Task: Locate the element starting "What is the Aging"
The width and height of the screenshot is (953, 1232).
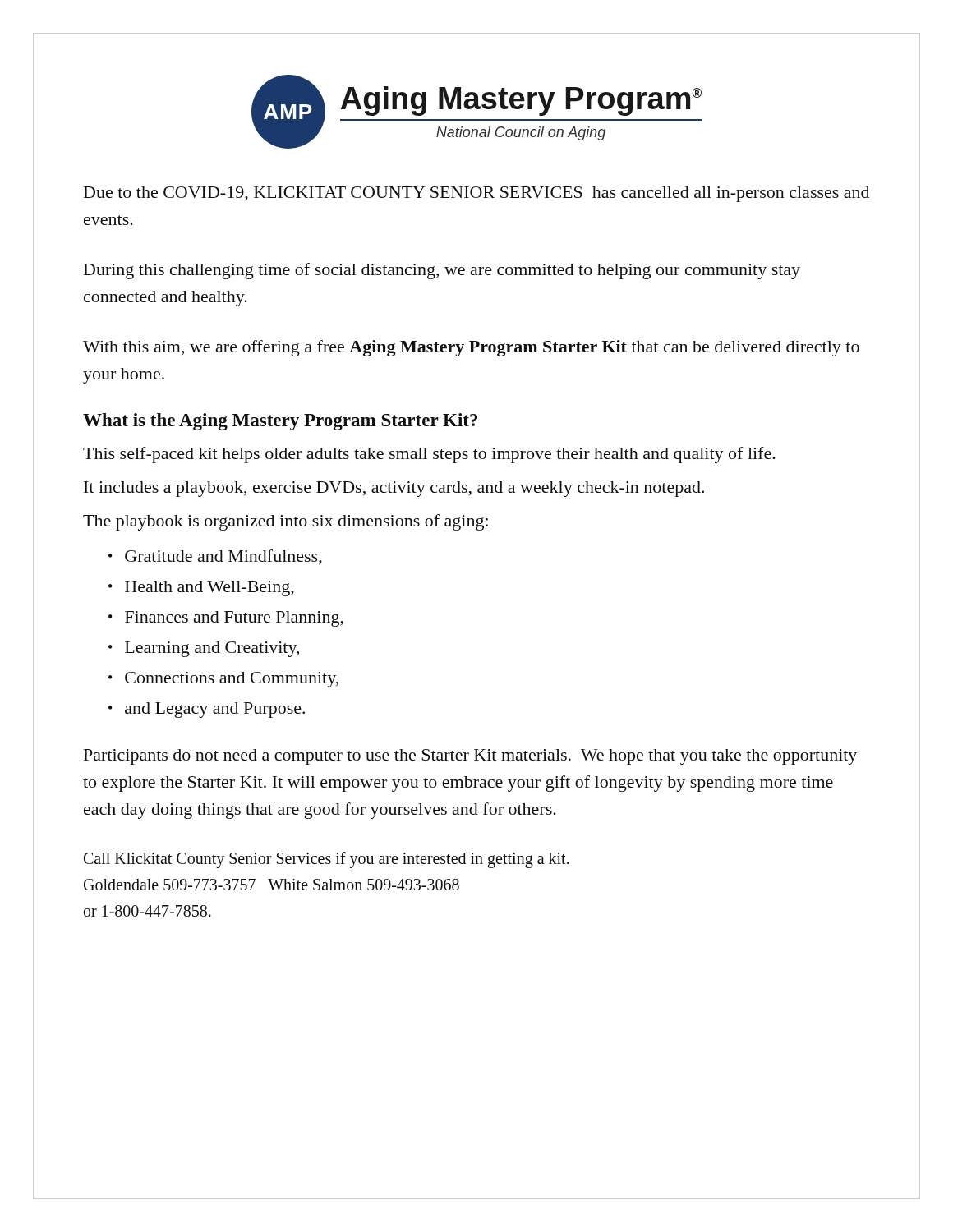Action: pyautogui.click(x=281, y=420)
